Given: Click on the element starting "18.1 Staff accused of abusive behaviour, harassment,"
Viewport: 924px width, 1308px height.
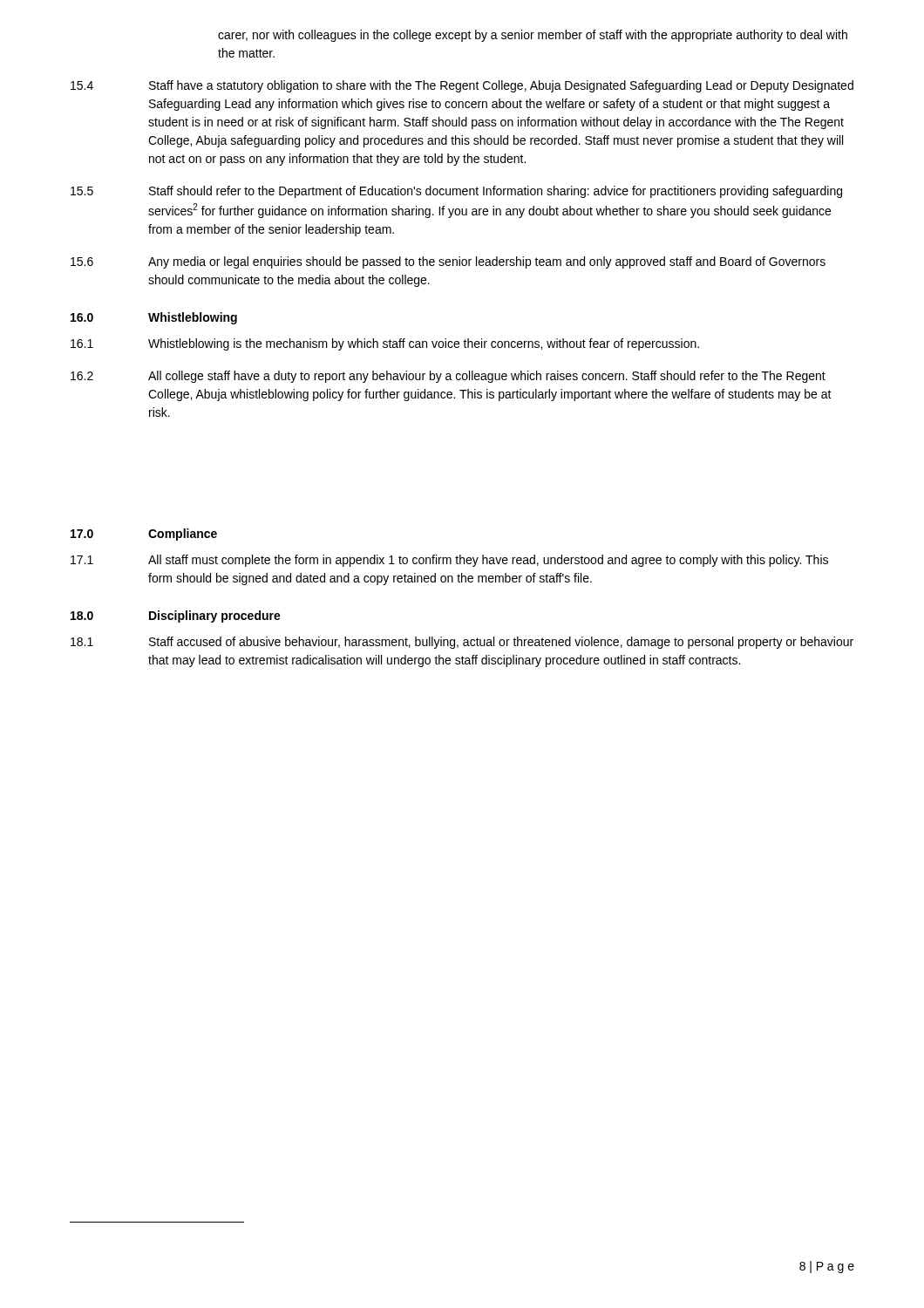Looking at the screenshot, I should [462, 651].
